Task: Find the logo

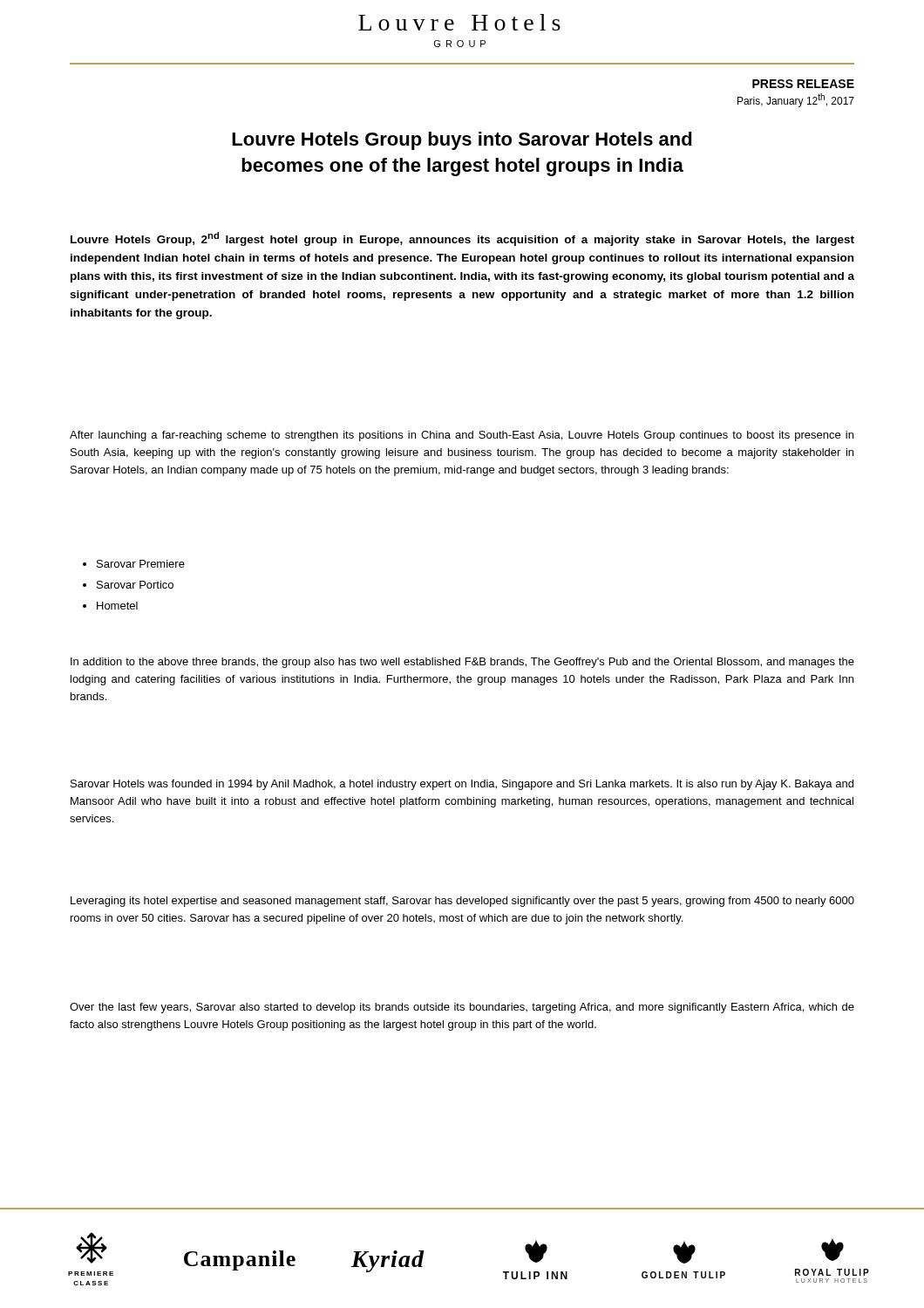Action: tap(462, 1258)
